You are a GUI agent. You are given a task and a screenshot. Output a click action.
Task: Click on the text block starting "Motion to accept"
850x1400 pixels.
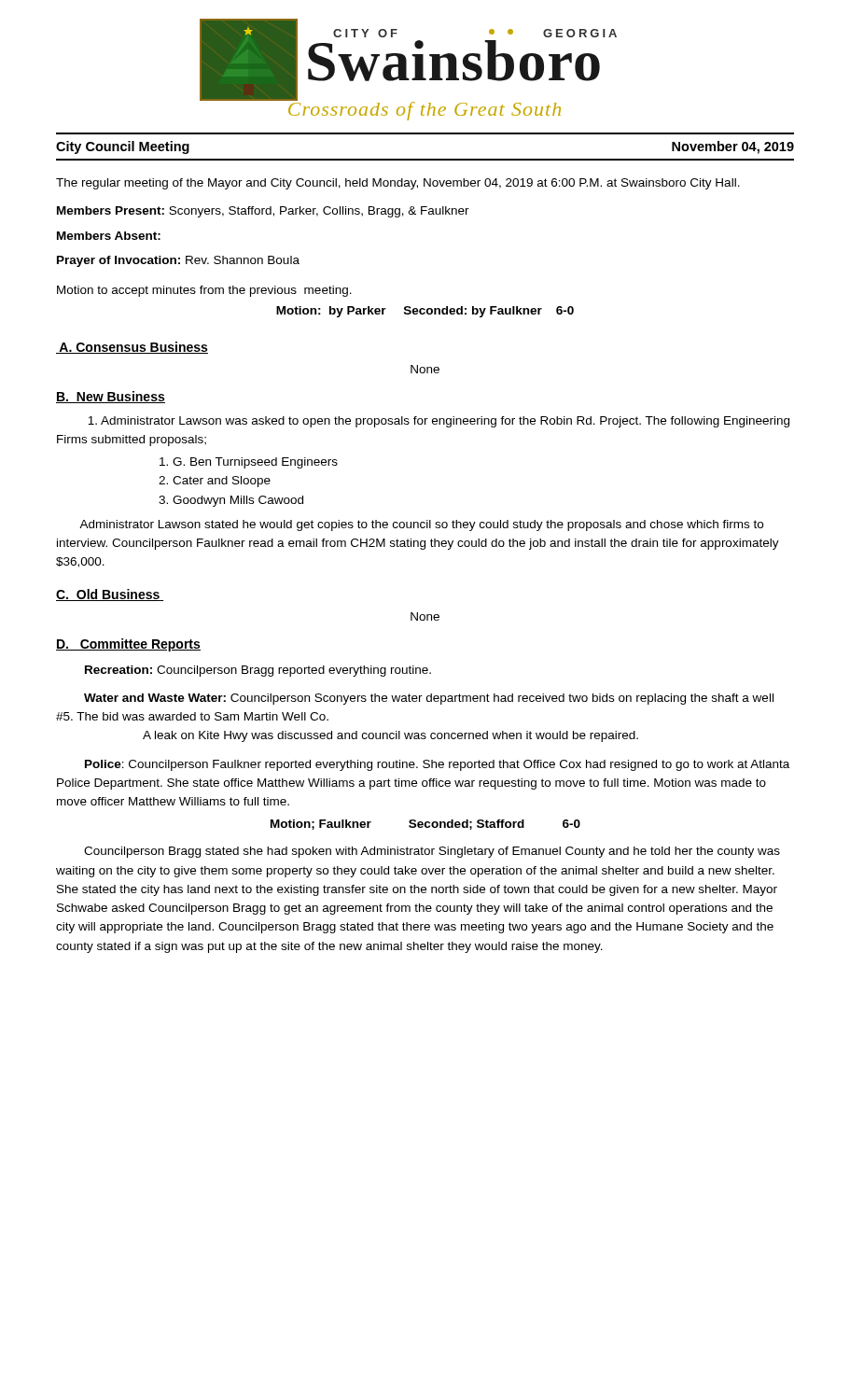[425, 302]
